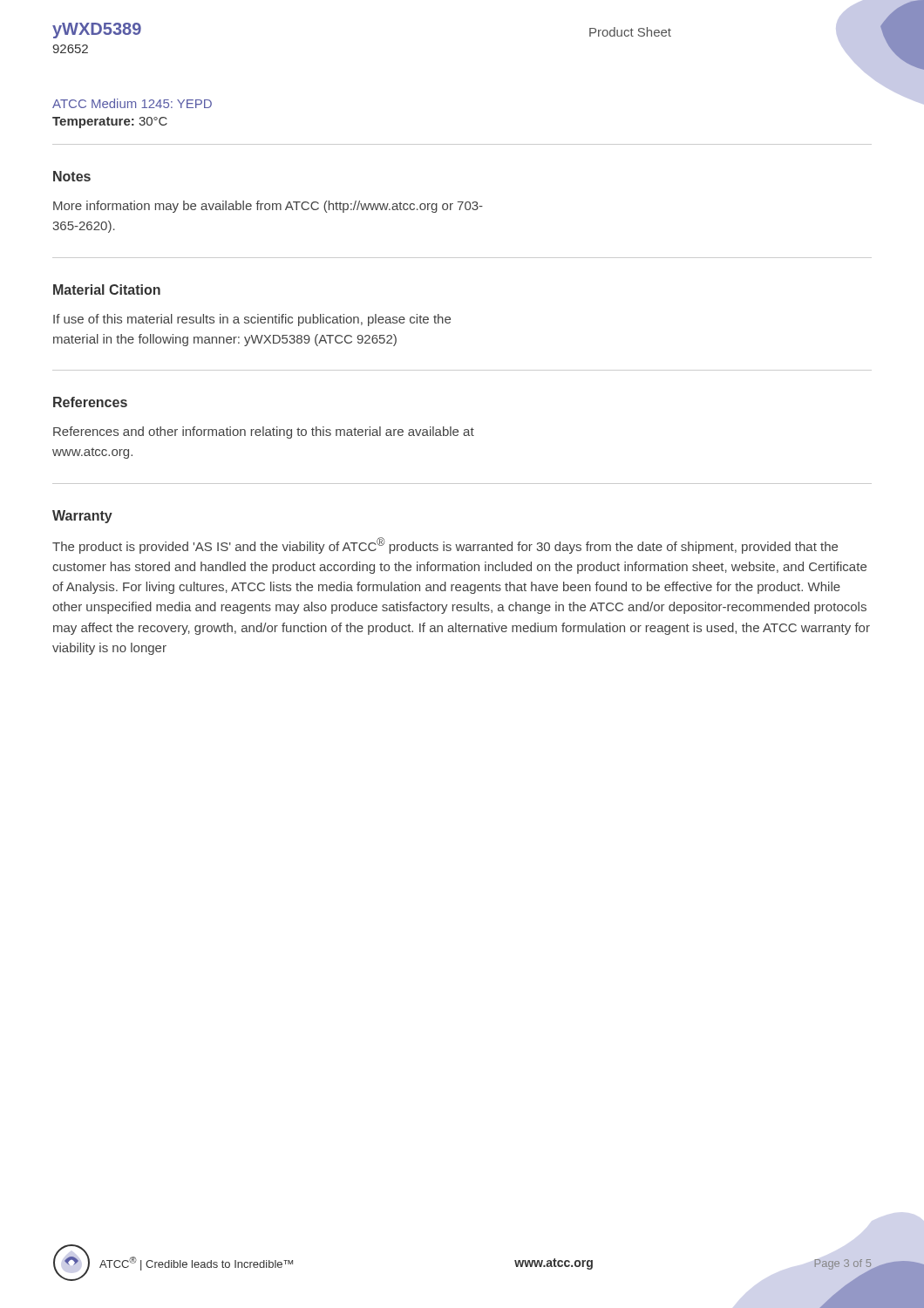
Task: Locate the text block that says "More information may"
Action: click(x=268, y=215)
